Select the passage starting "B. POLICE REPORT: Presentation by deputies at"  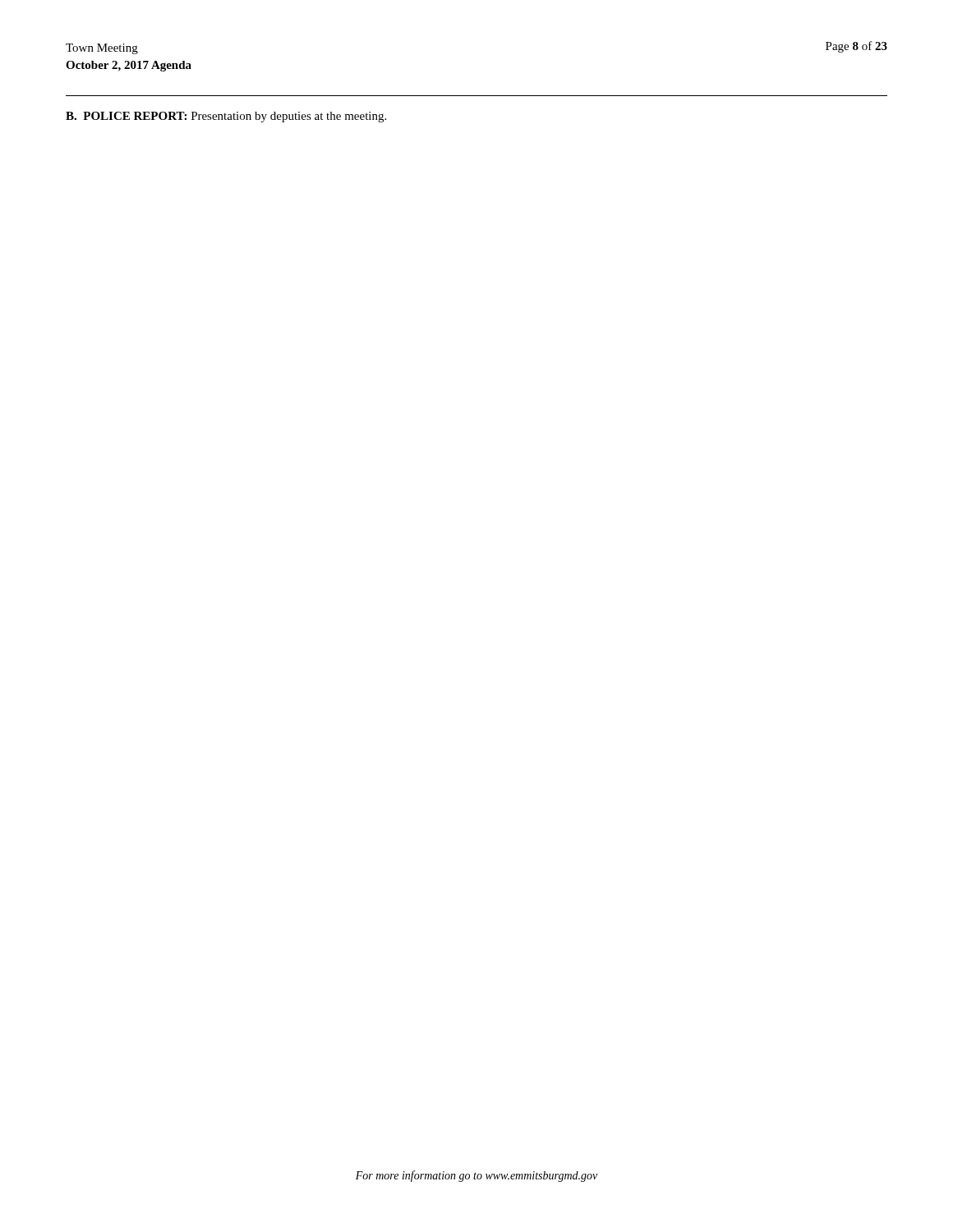[x=226, y=116]
